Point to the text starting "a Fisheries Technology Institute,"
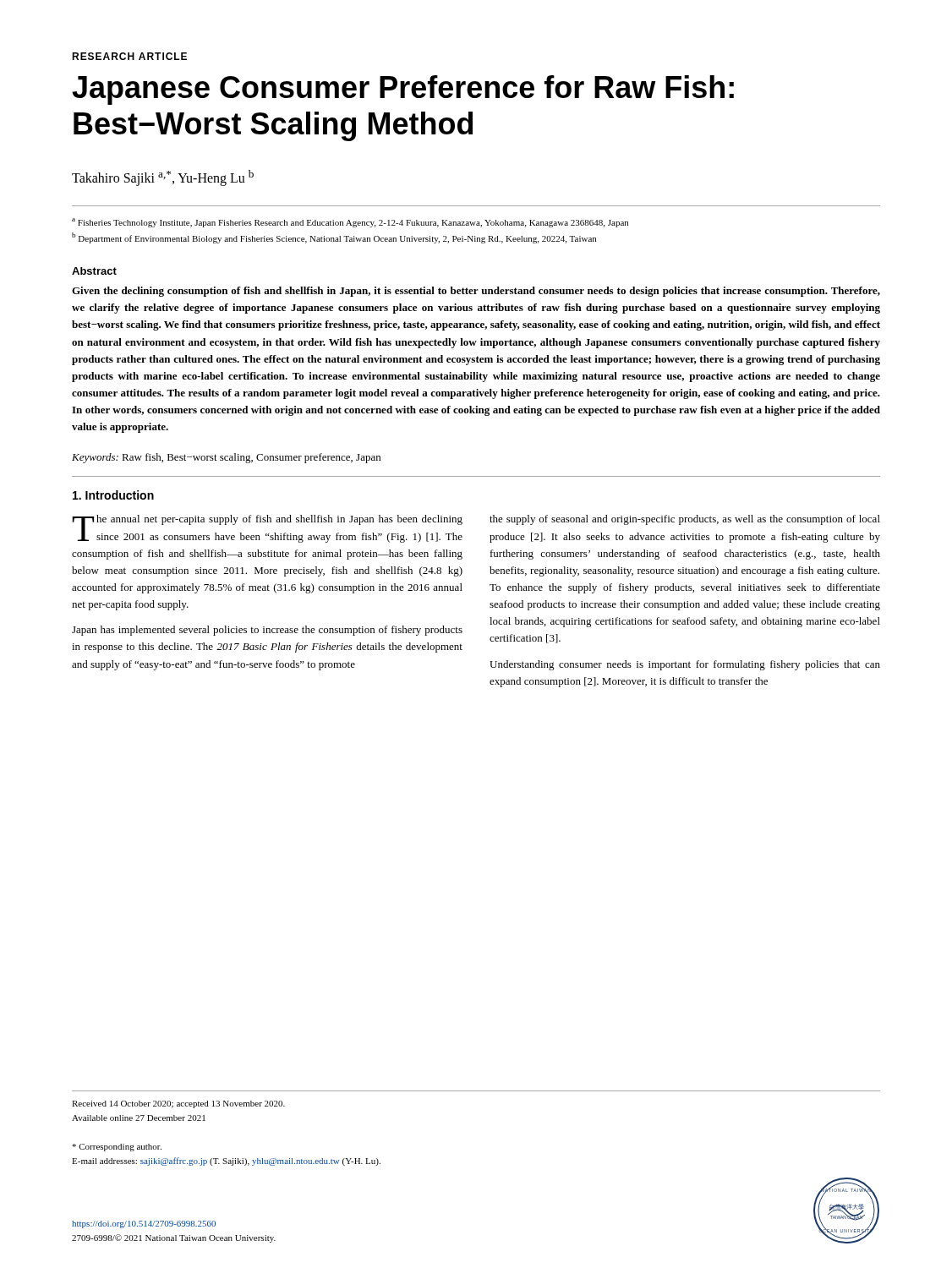The image size is (952, 1268). coord(350,229)
